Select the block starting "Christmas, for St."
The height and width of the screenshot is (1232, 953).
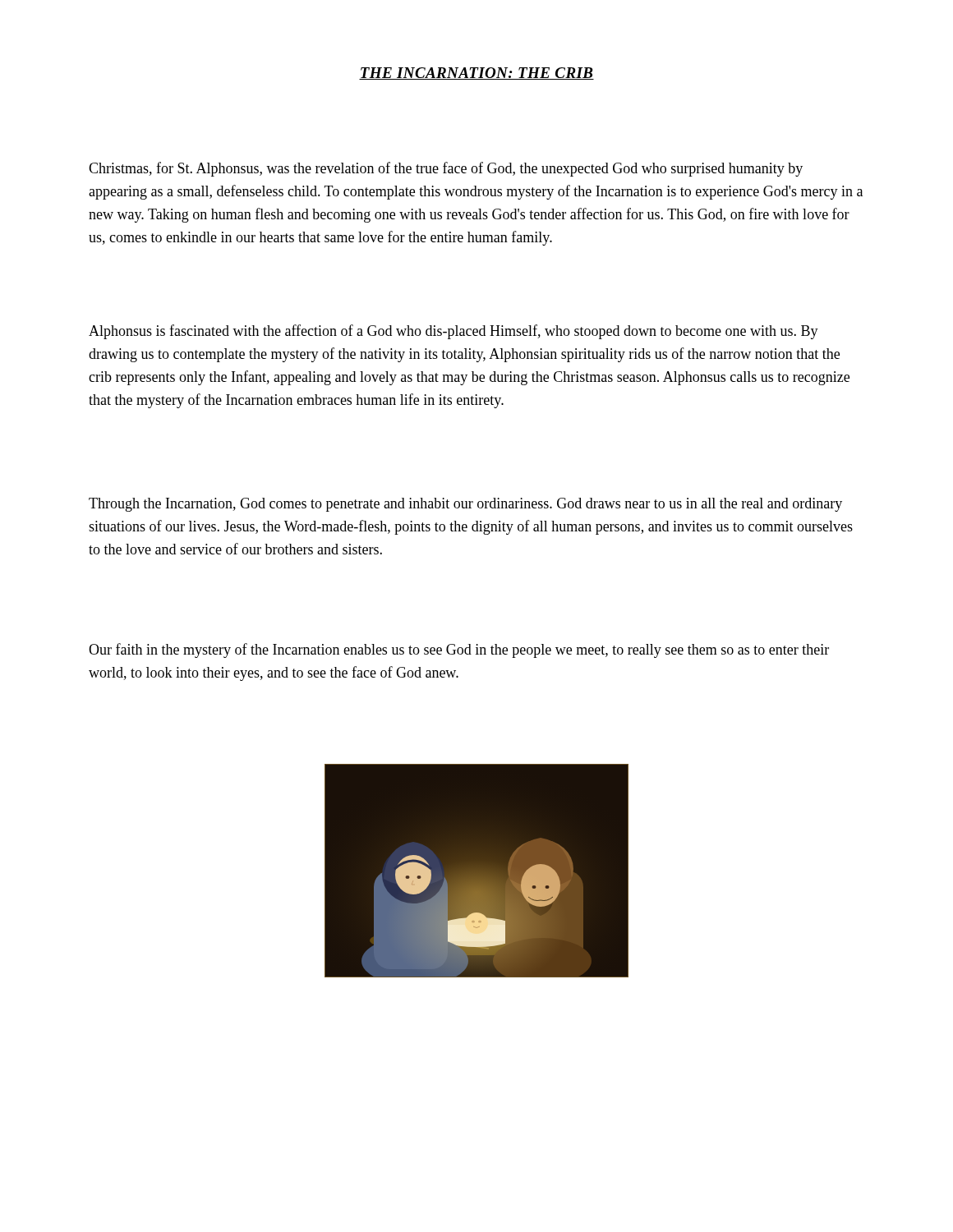point(476,203)
